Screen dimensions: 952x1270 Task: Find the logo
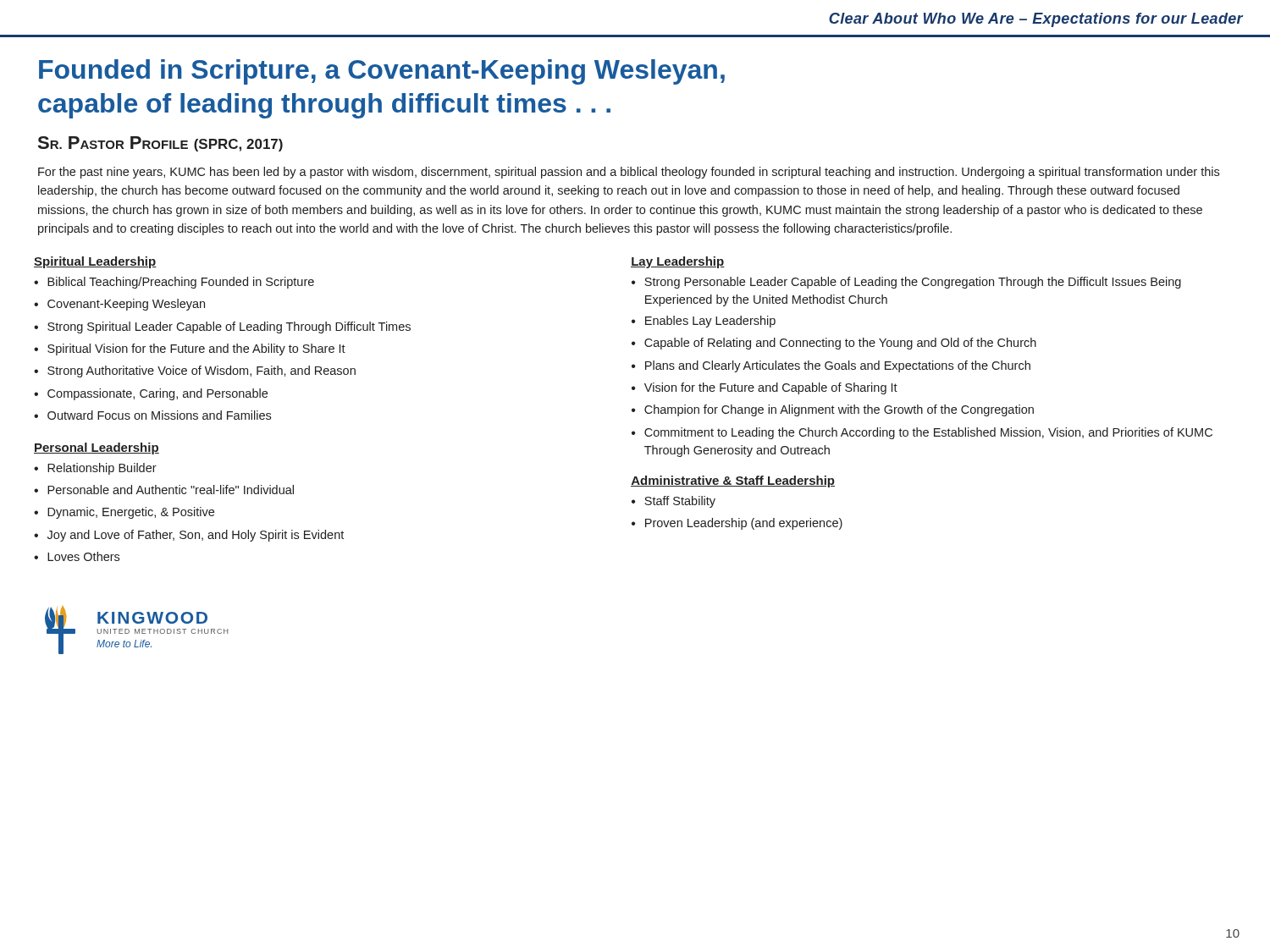(320, 628)
